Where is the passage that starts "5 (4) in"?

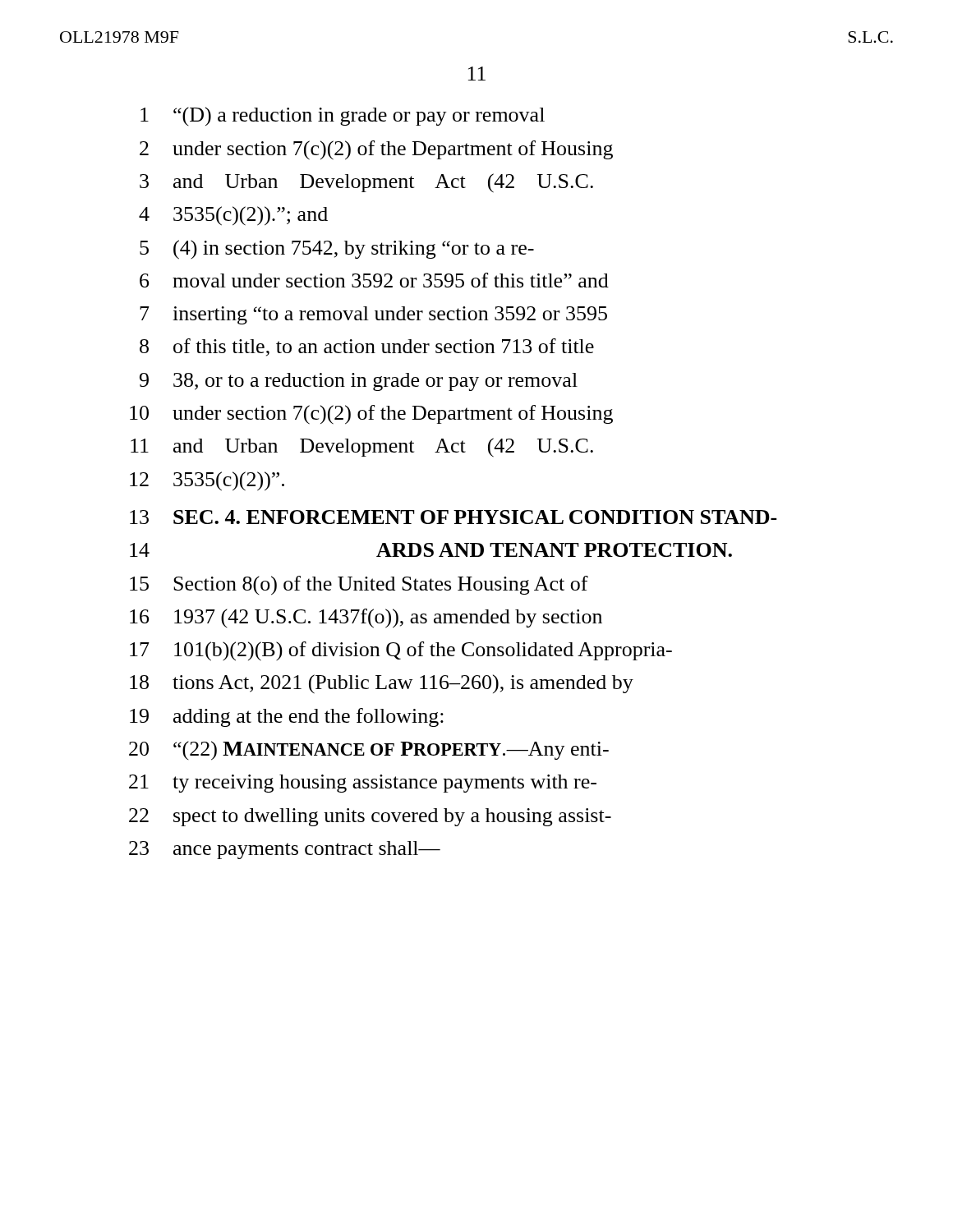pos(489,248)
